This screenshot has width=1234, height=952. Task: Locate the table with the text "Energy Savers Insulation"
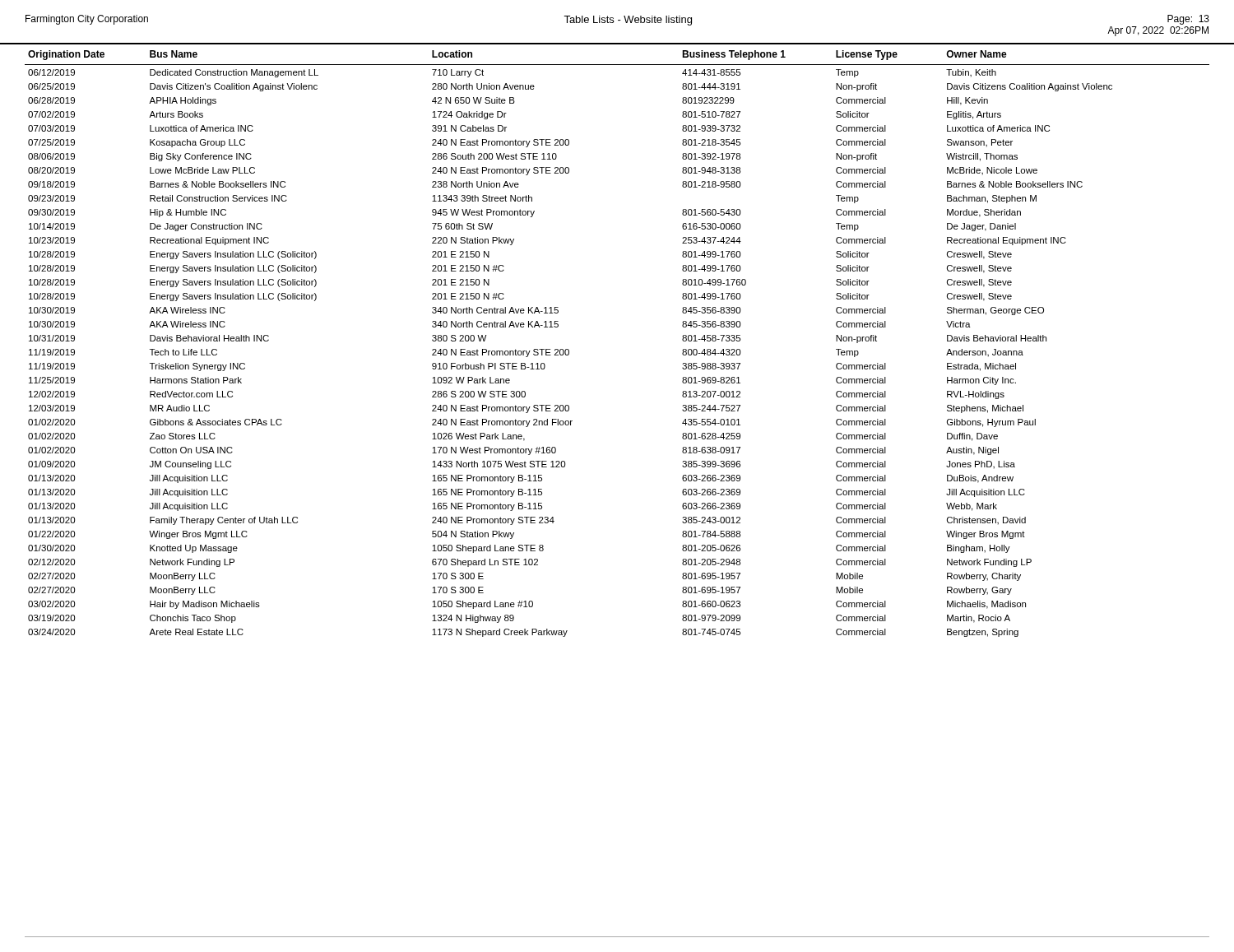tap(617, 341)
